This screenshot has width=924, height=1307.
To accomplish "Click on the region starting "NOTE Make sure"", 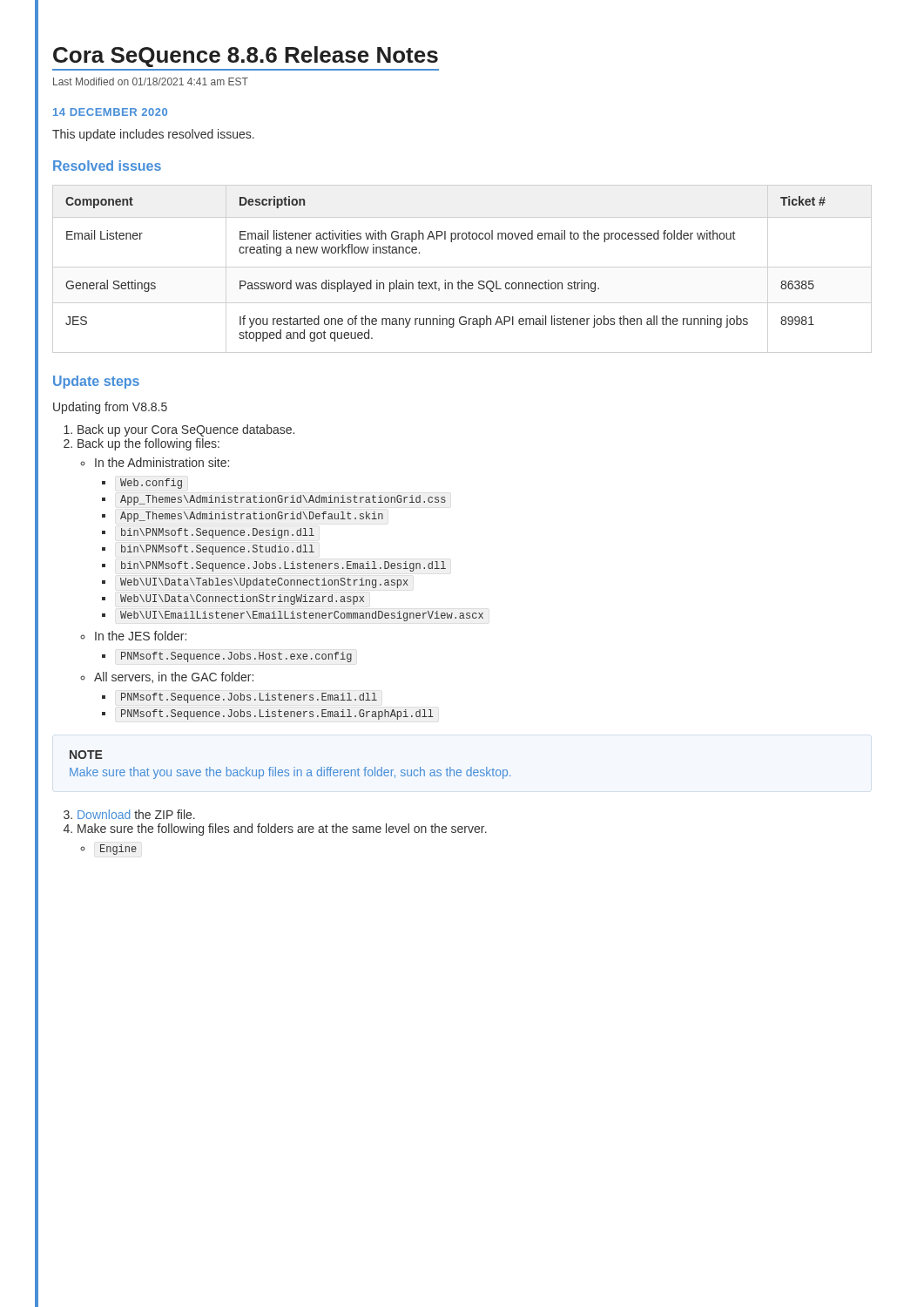I will click(462, 763).
